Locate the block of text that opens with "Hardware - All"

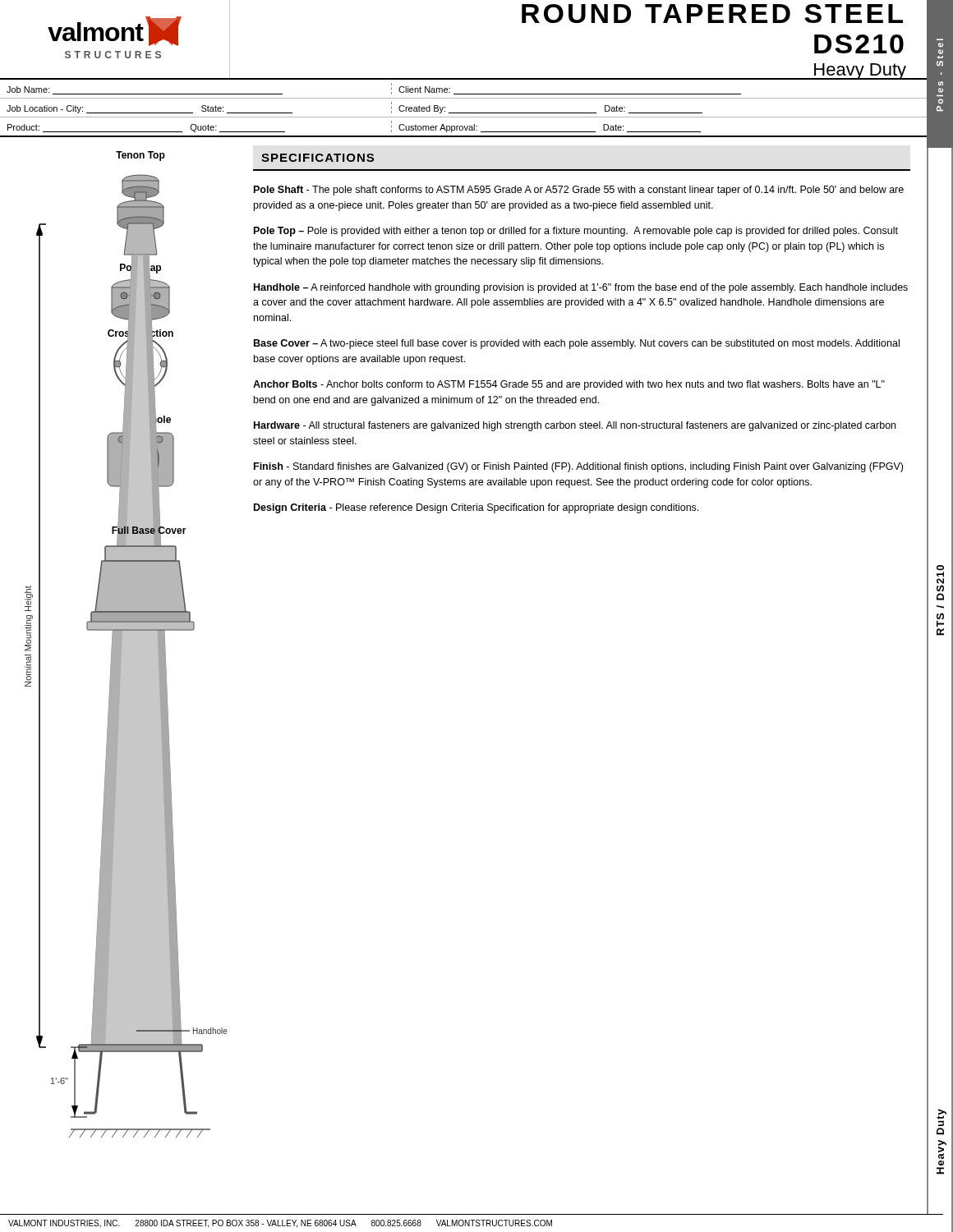575,433
